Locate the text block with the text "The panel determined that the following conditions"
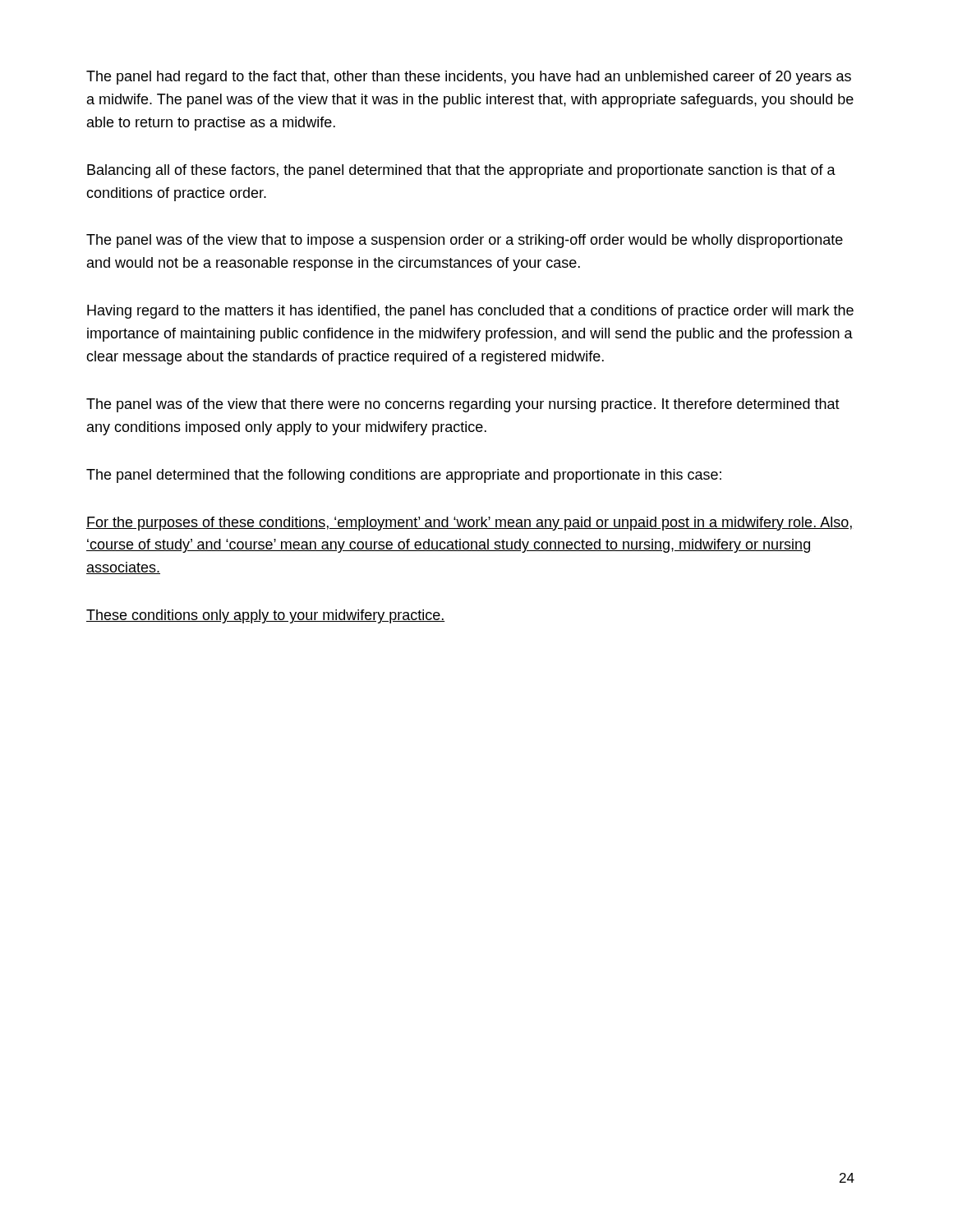Image resolution: width=953 pixels, height=1232 pixels. pyautogui.click(x=404, y=475)
